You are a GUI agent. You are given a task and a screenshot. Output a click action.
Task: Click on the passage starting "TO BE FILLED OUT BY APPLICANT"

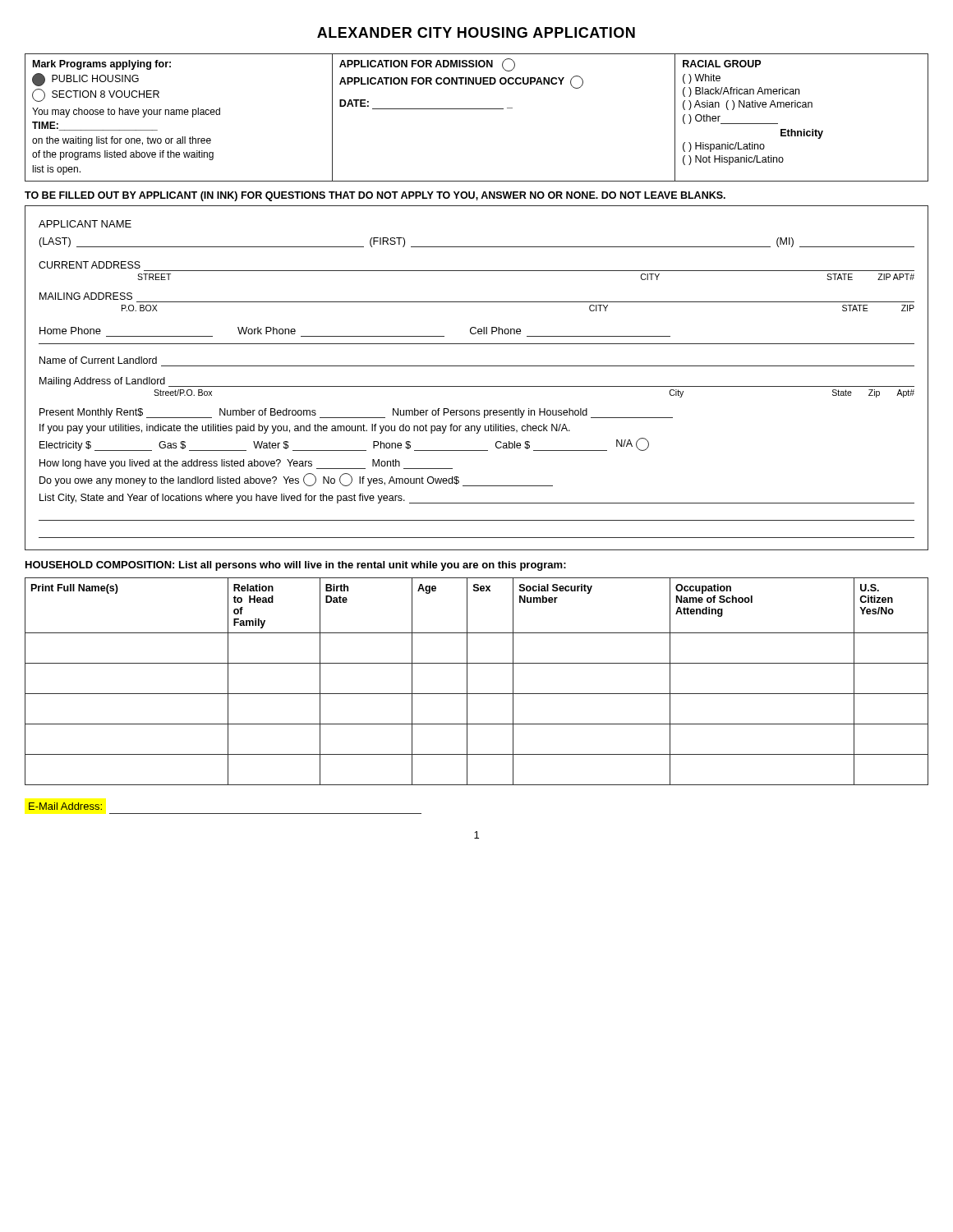375,195
